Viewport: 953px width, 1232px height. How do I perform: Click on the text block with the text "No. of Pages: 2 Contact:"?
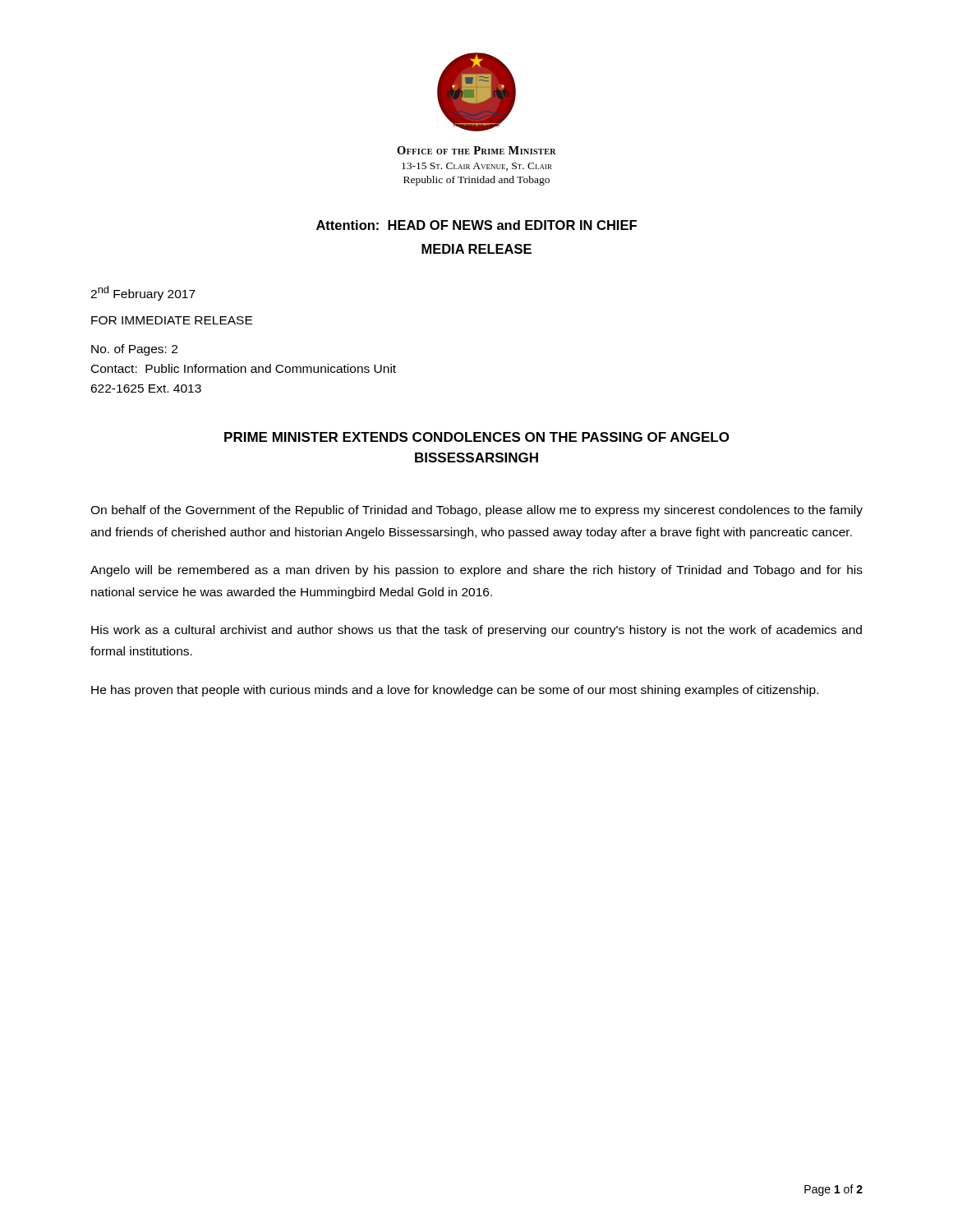pos(243,368)
